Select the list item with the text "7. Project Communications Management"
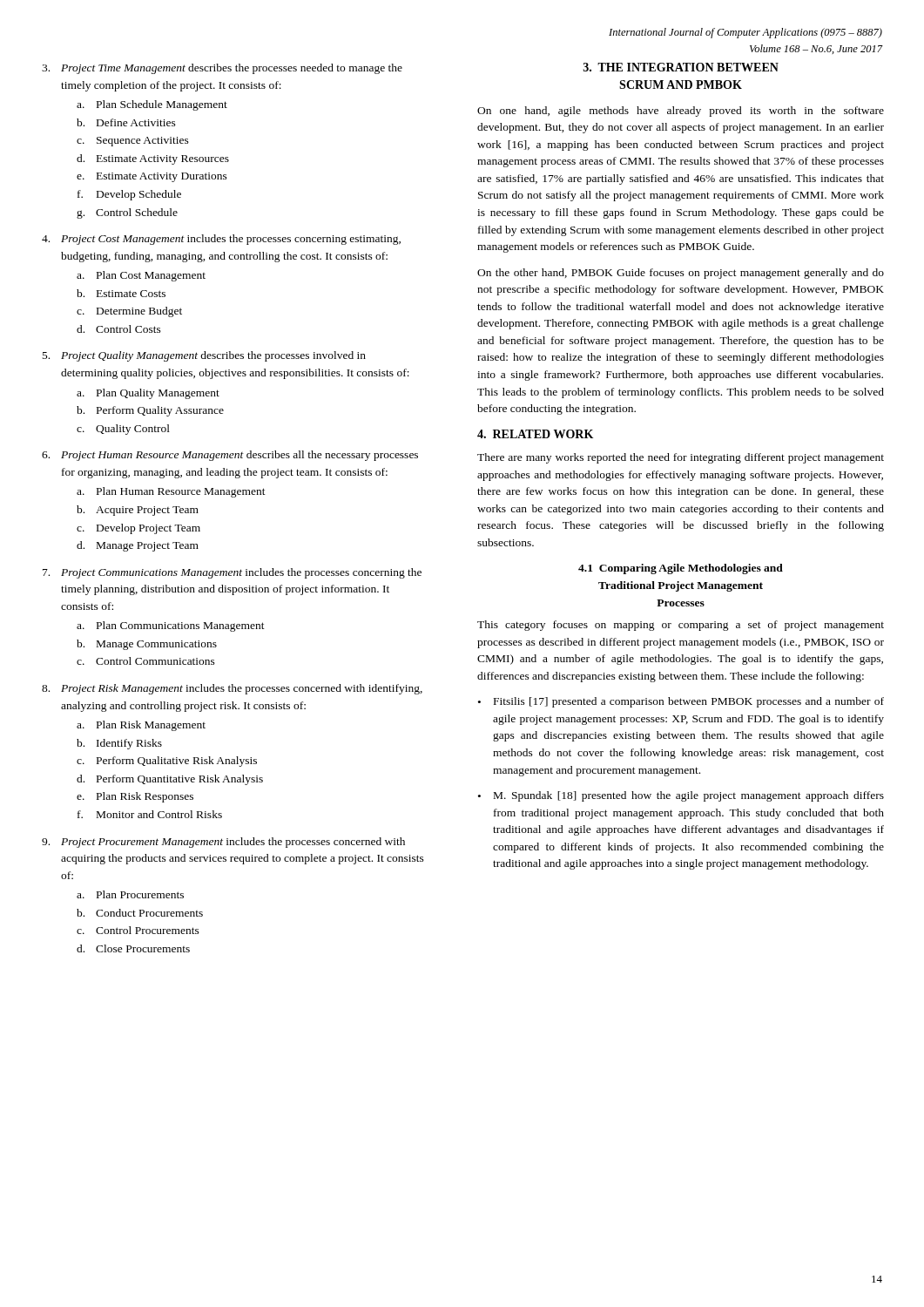Image resolution: width=924 pixels, height=1307 pixels. [x=233, y=618]
